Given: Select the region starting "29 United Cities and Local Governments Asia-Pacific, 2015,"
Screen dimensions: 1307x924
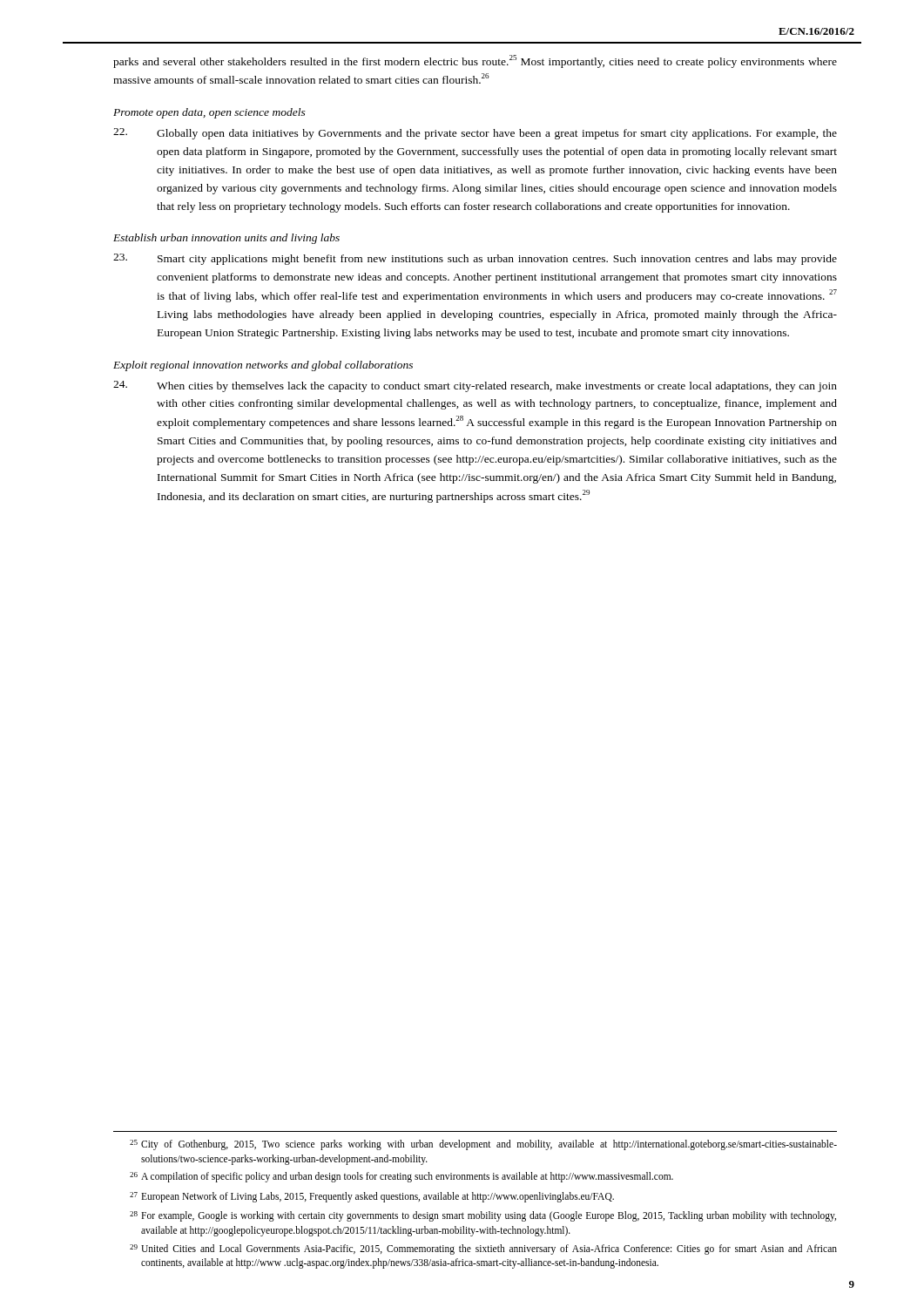Looking at the screenshot, I should (x=475, y=1256).
